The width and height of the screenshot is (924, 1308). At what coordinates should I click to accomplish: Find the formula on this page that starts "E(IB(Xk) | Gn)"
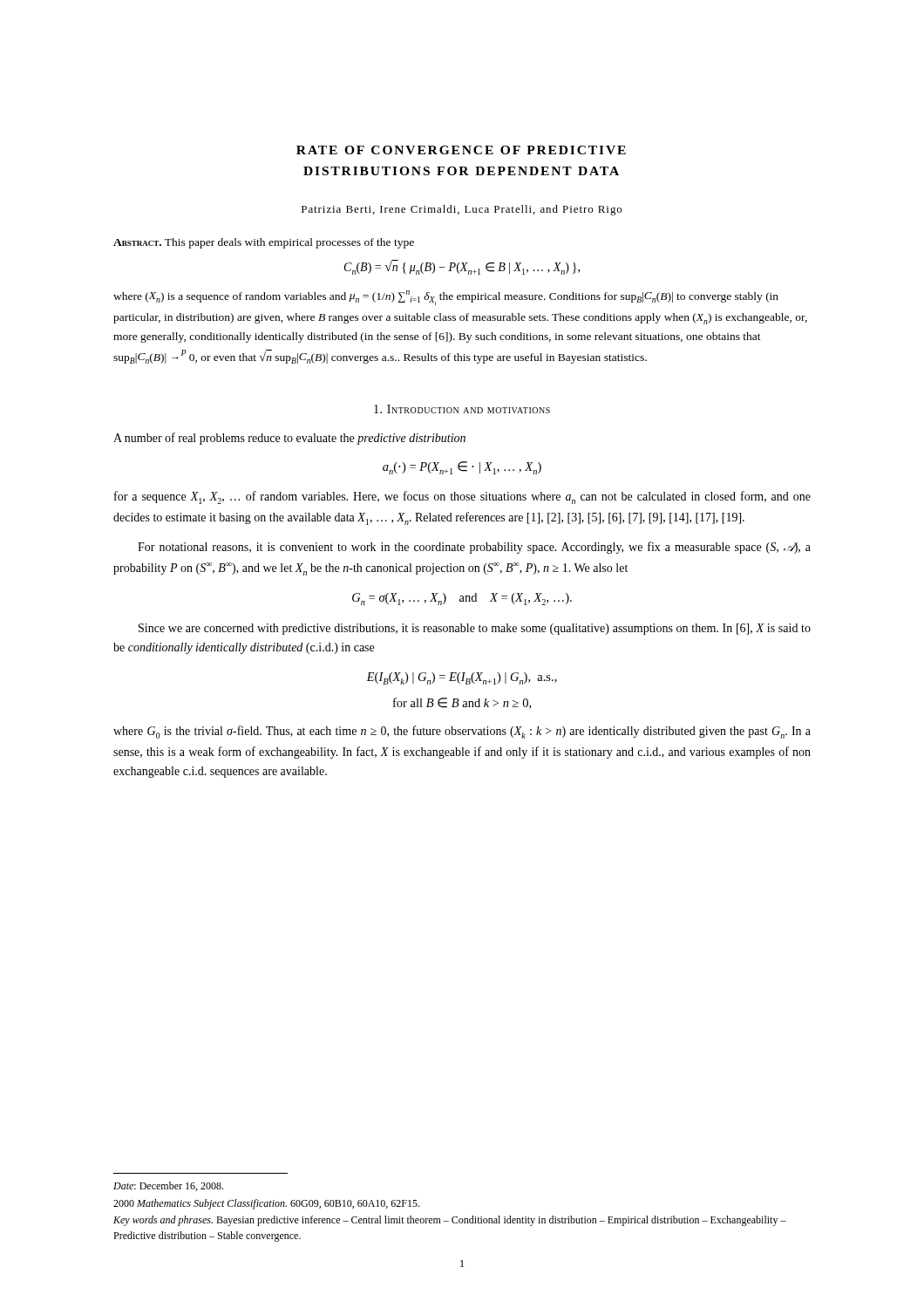point(462,690)
